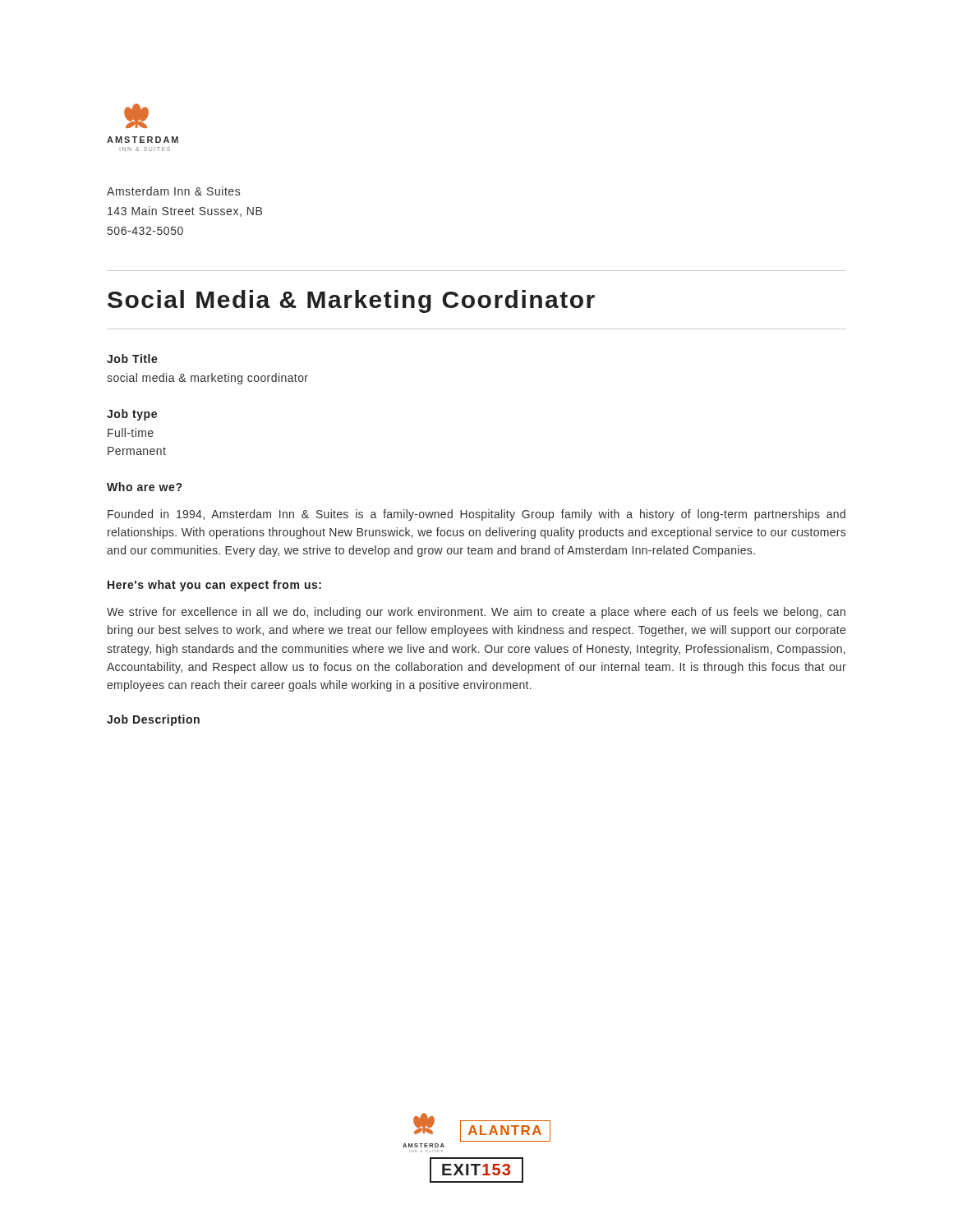953x1232 pixels.
Task: Find the text that reads "social media & marketing coordinator"
Action: point(208,378)
